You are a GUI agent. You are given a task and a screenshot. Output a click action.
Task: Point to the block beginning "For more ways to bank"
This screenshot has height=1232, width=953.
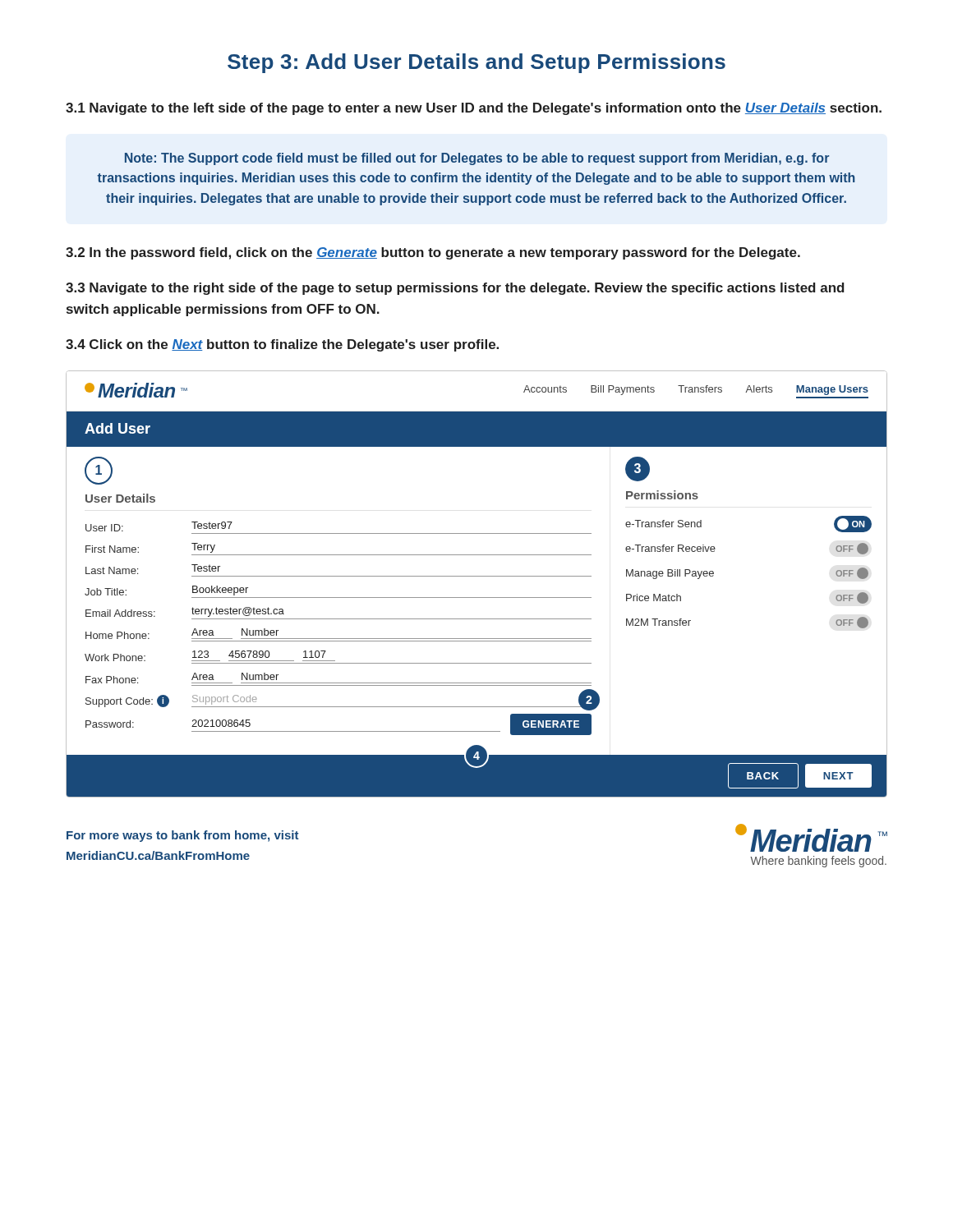182,845
